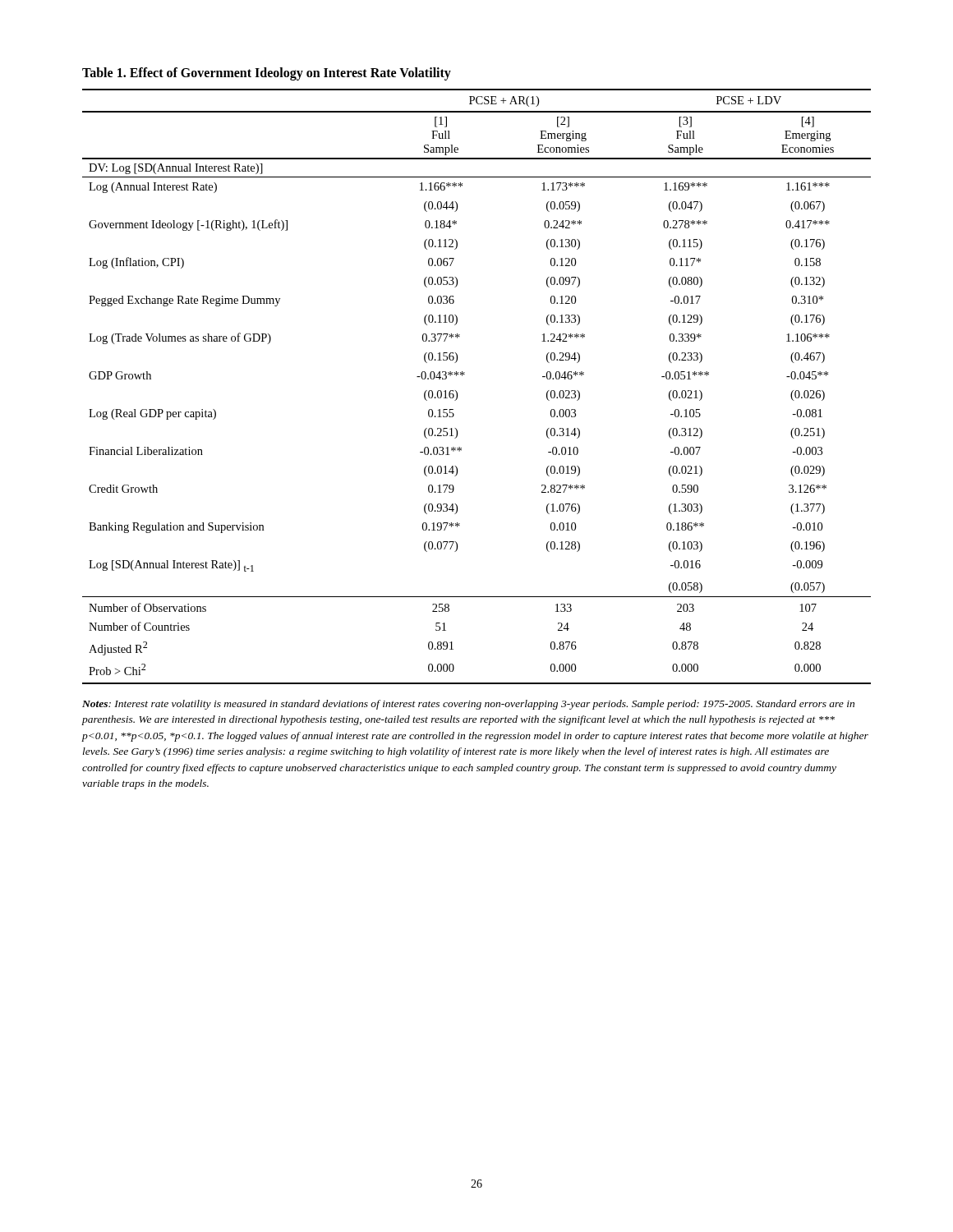This screenshot has height=1232, width=953.
Task: Select the text block starting "Table 1. Effect of Government Ideology on Interest"
Action: pyautogui.click(x=267, y=73)
